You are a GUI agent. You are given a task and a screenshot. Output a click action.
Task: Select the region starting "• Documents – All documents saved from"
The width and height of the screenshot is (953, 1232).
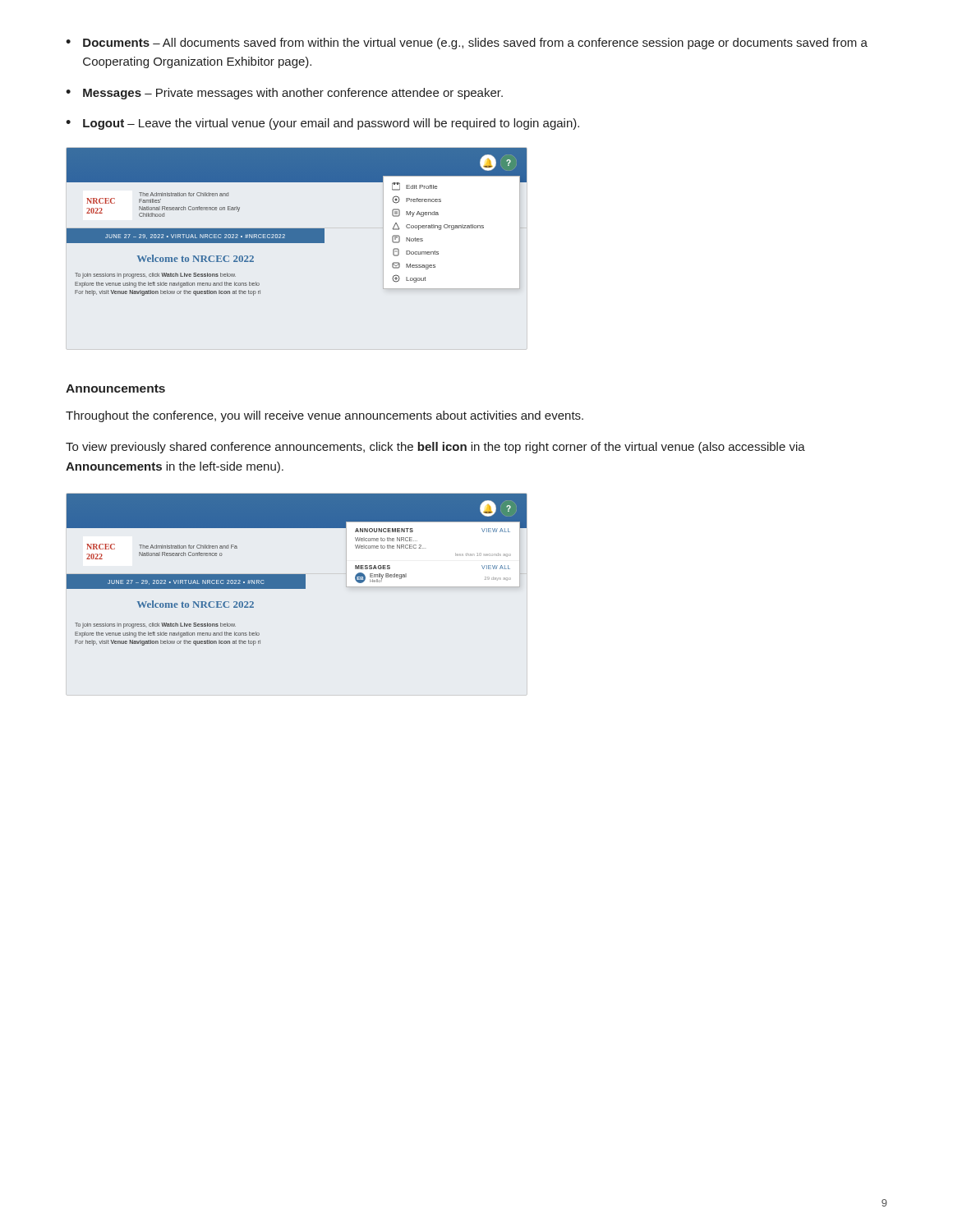(x=476, y=52)
